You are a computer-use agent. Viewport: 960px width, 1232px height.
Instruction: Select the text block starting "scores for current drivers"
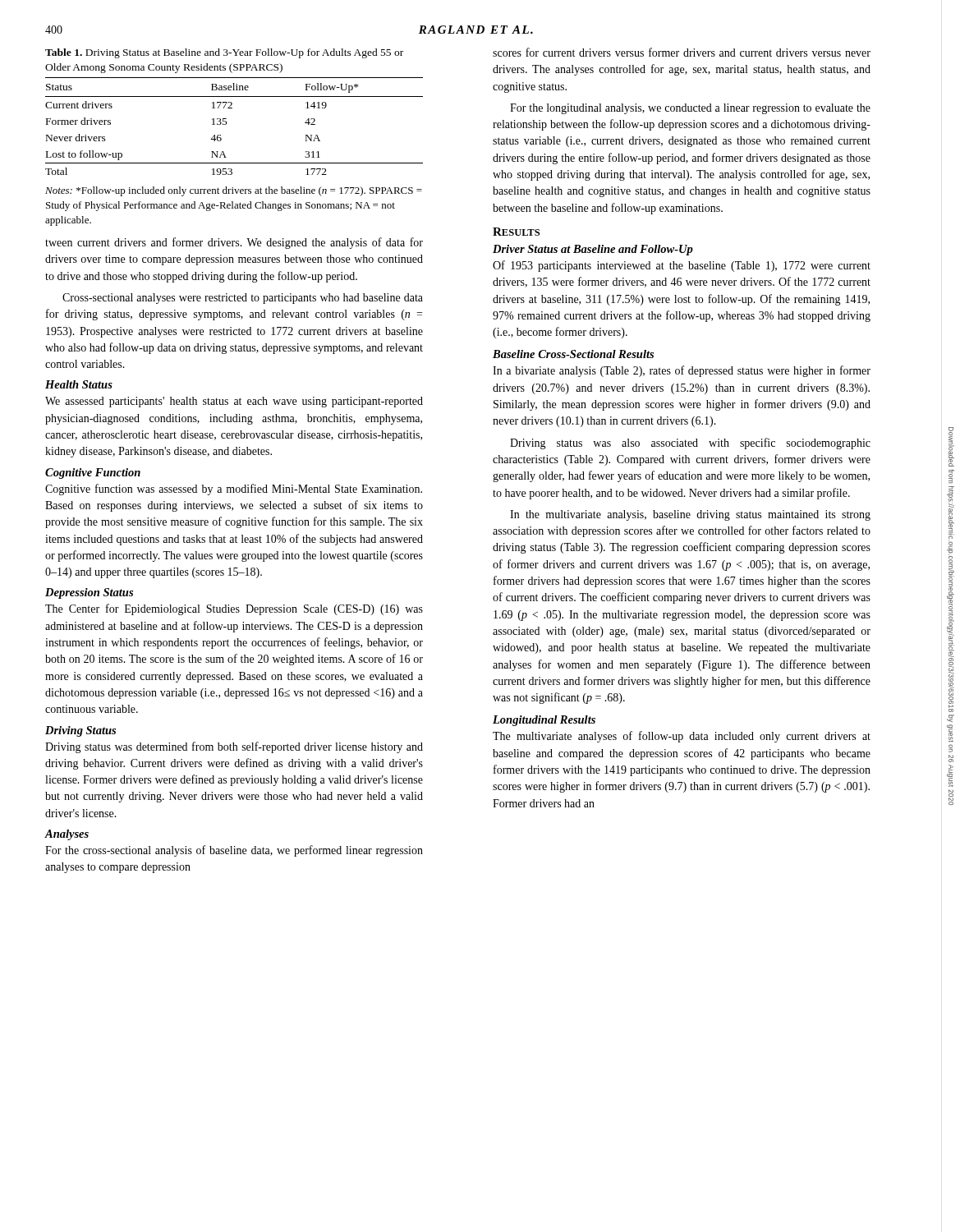pos(682,131)
